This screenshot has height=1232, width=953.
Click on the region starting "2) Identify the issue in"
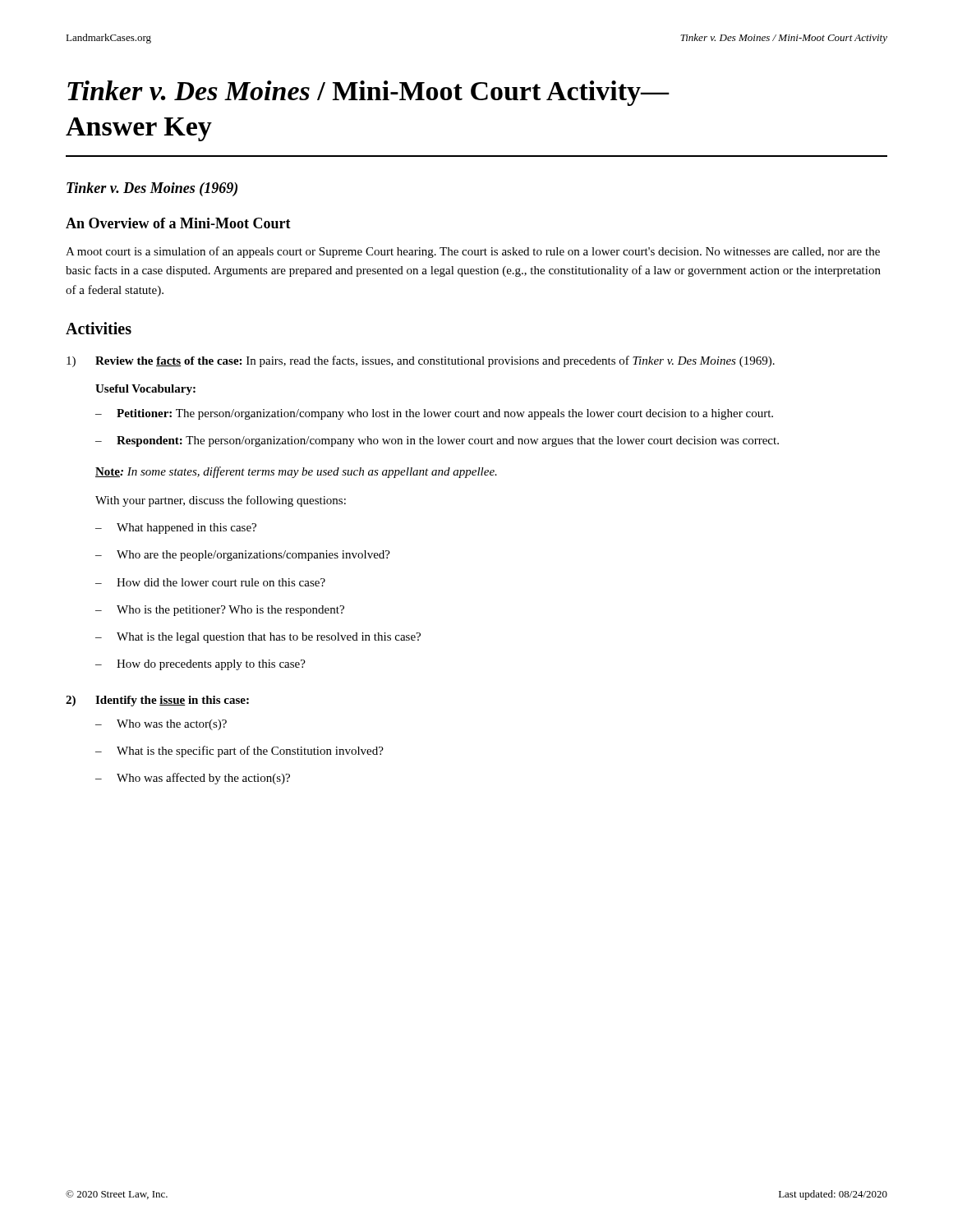pos(157,701)
